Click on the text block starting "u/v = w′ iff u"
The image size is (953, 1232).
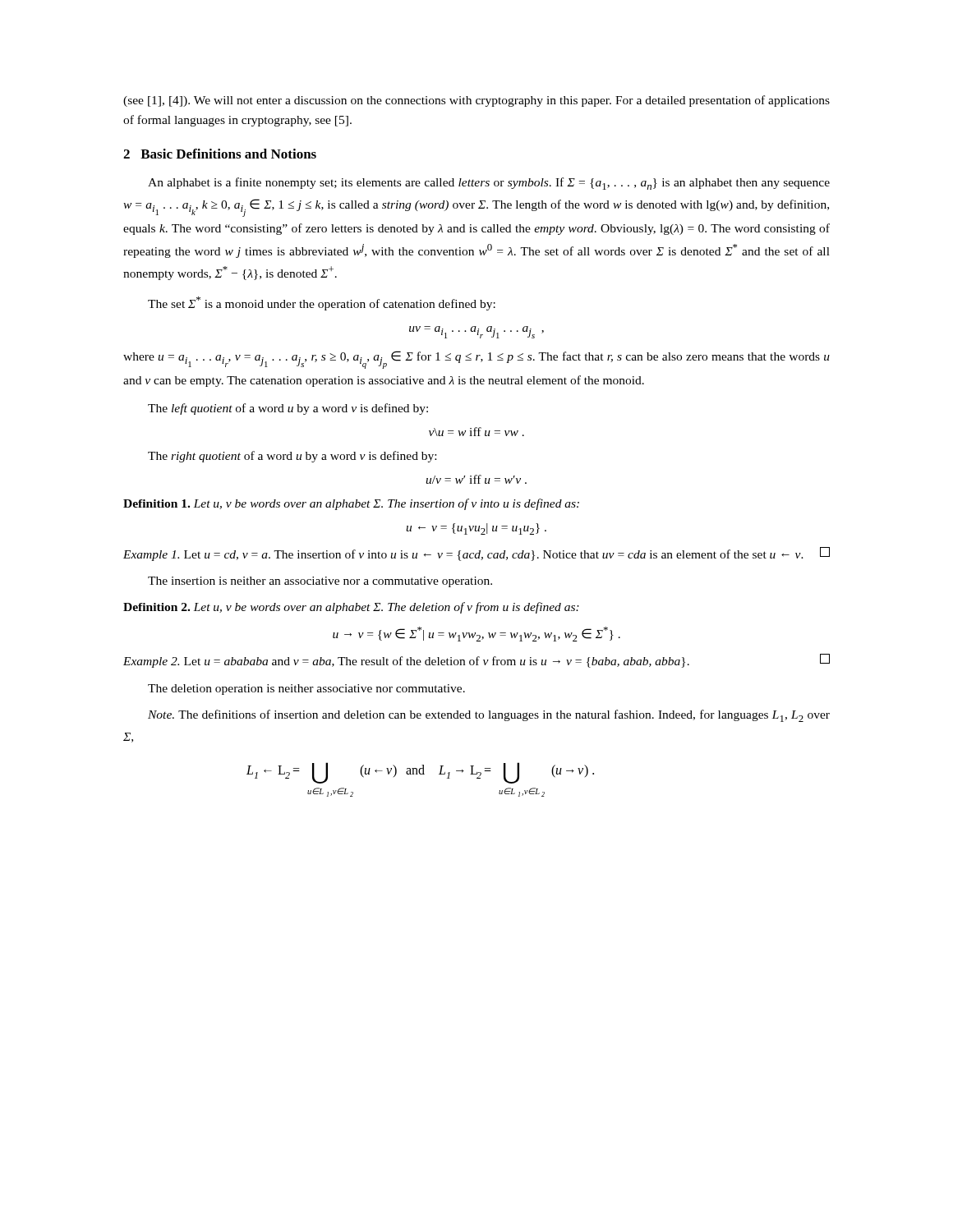(476, 479)
